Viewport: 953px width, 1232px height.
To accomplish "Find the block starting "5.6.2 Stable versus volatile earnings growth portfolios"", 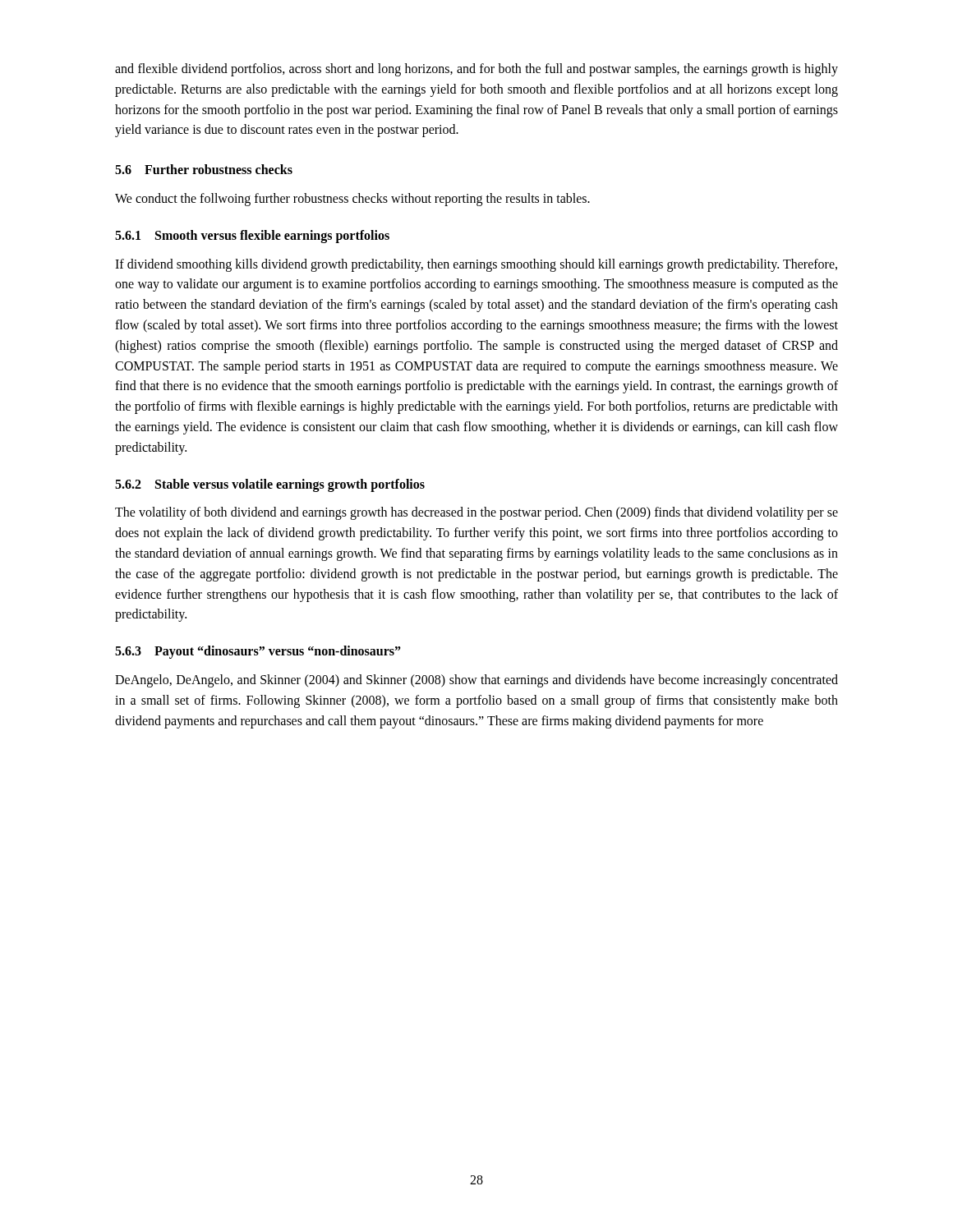I will (x=270, y=484).
